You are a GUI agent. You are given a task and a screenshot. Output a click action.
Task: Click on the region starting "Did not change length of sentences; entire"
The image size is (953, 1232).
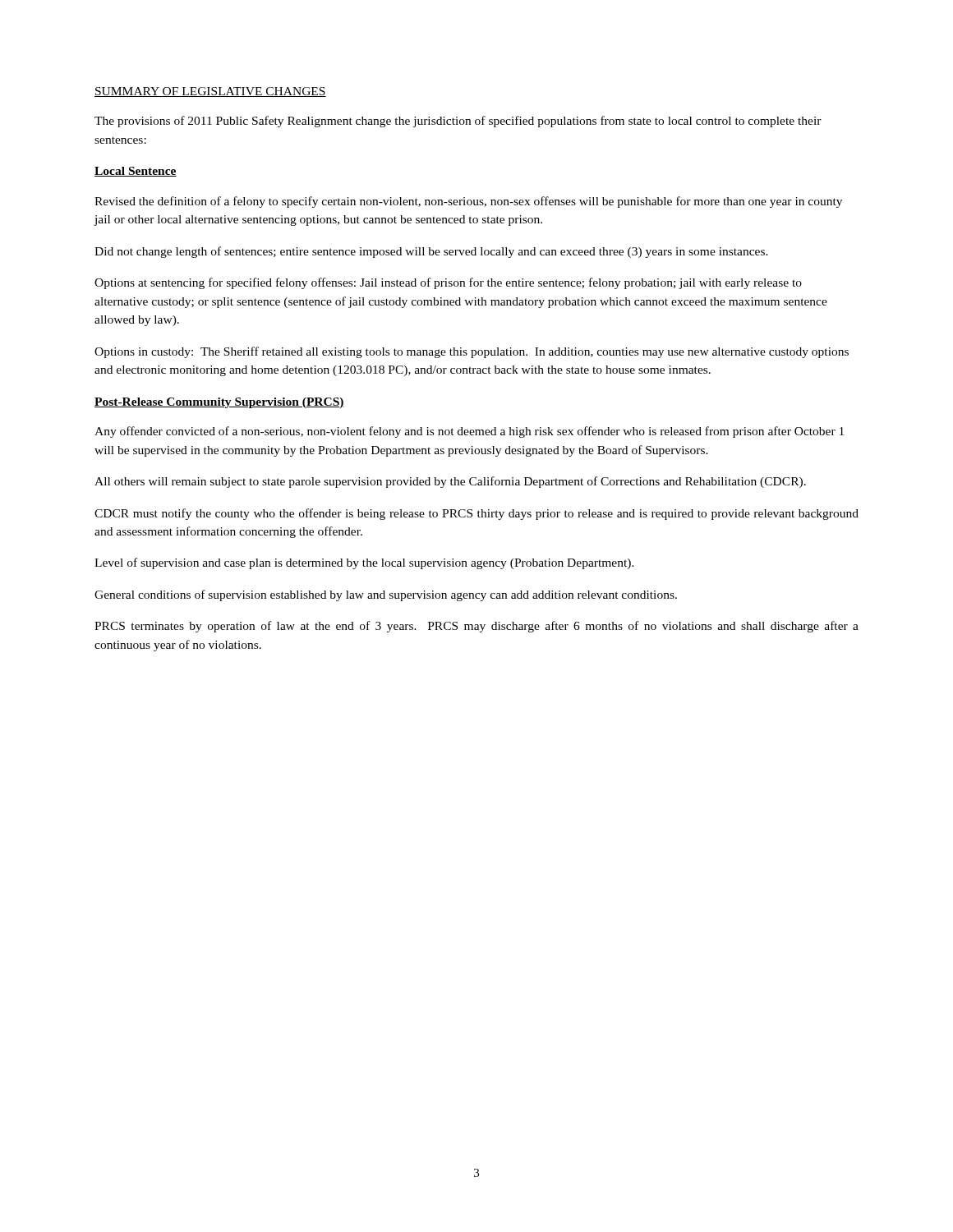tap(431, 251)
